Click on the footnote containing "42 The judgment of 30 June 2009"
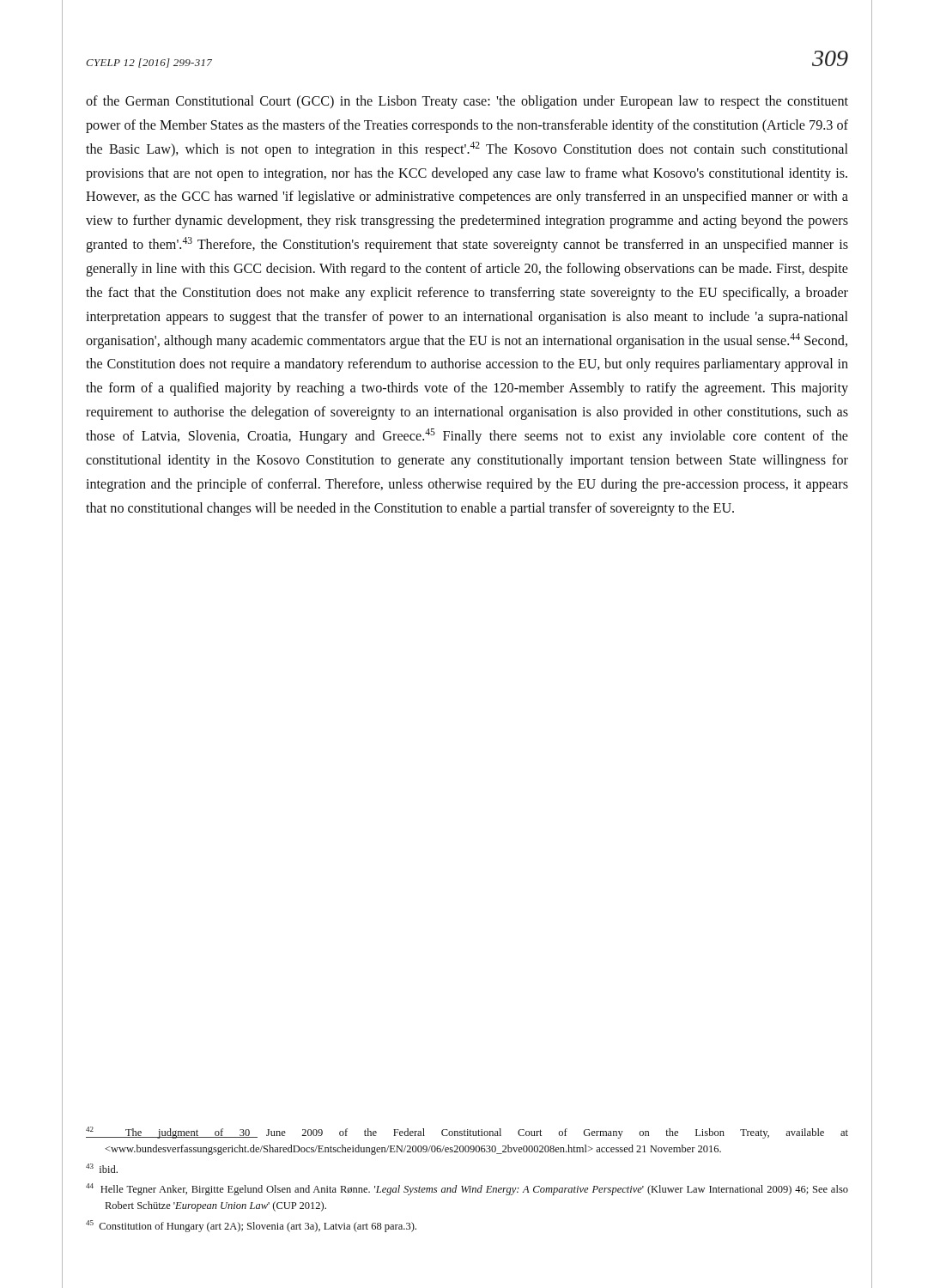Viewport: 934px width, 1288px height. pos(467,1140)
